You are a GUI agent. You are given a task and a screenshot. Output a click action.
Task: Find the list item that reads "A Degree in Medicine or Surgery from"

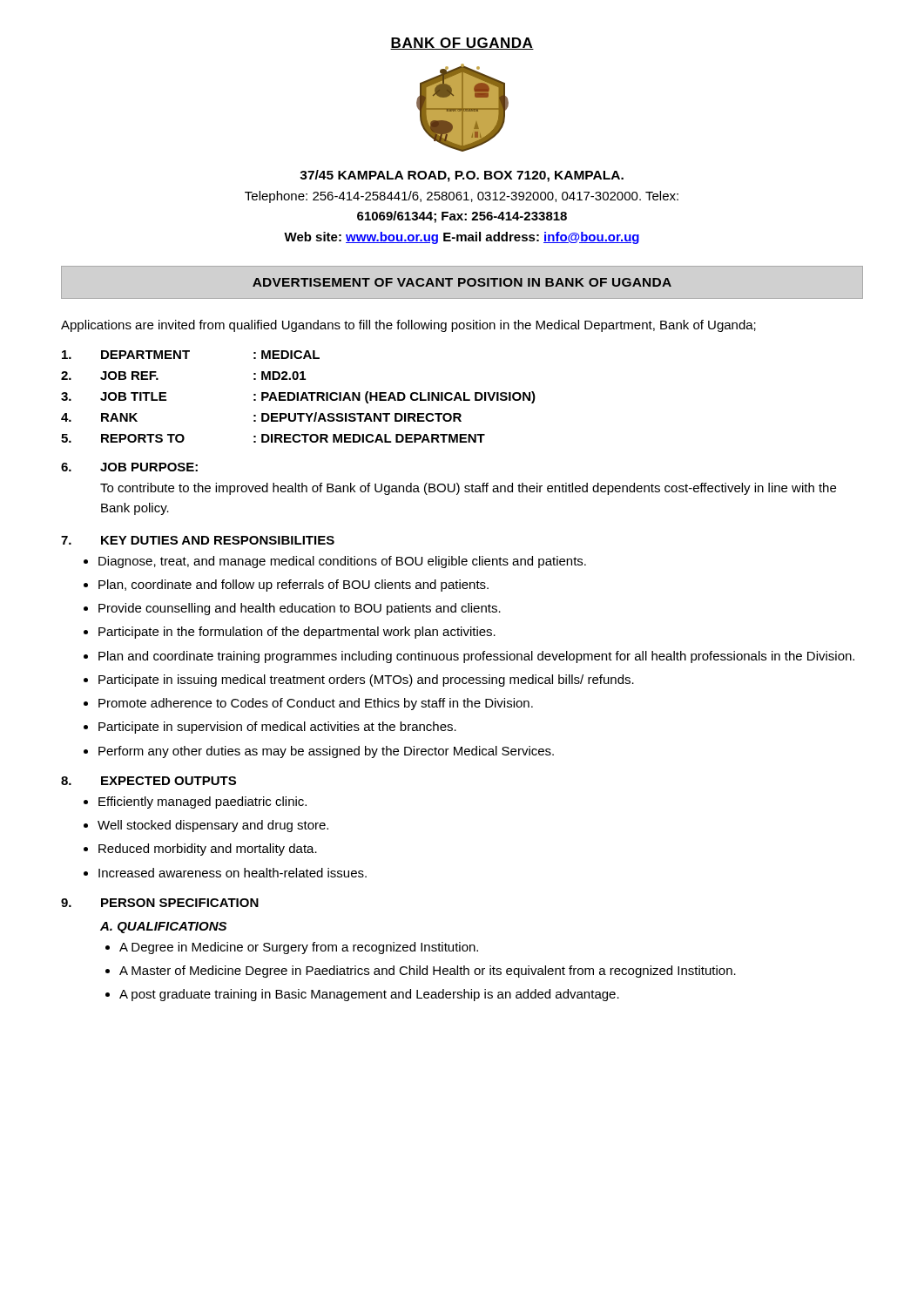point(299,946)
